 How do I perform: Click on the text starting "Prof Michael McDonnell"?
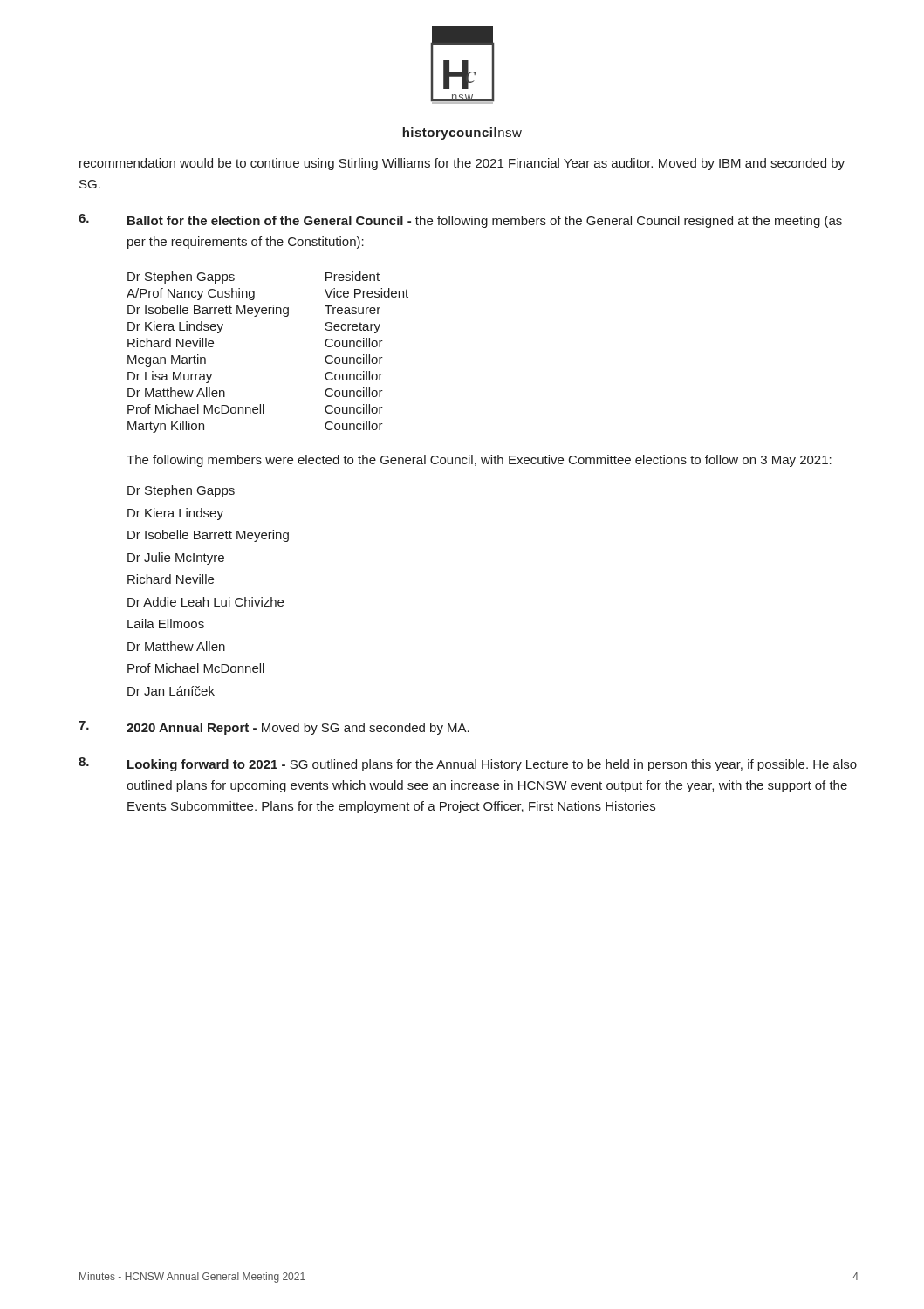(x=196, y=668)
